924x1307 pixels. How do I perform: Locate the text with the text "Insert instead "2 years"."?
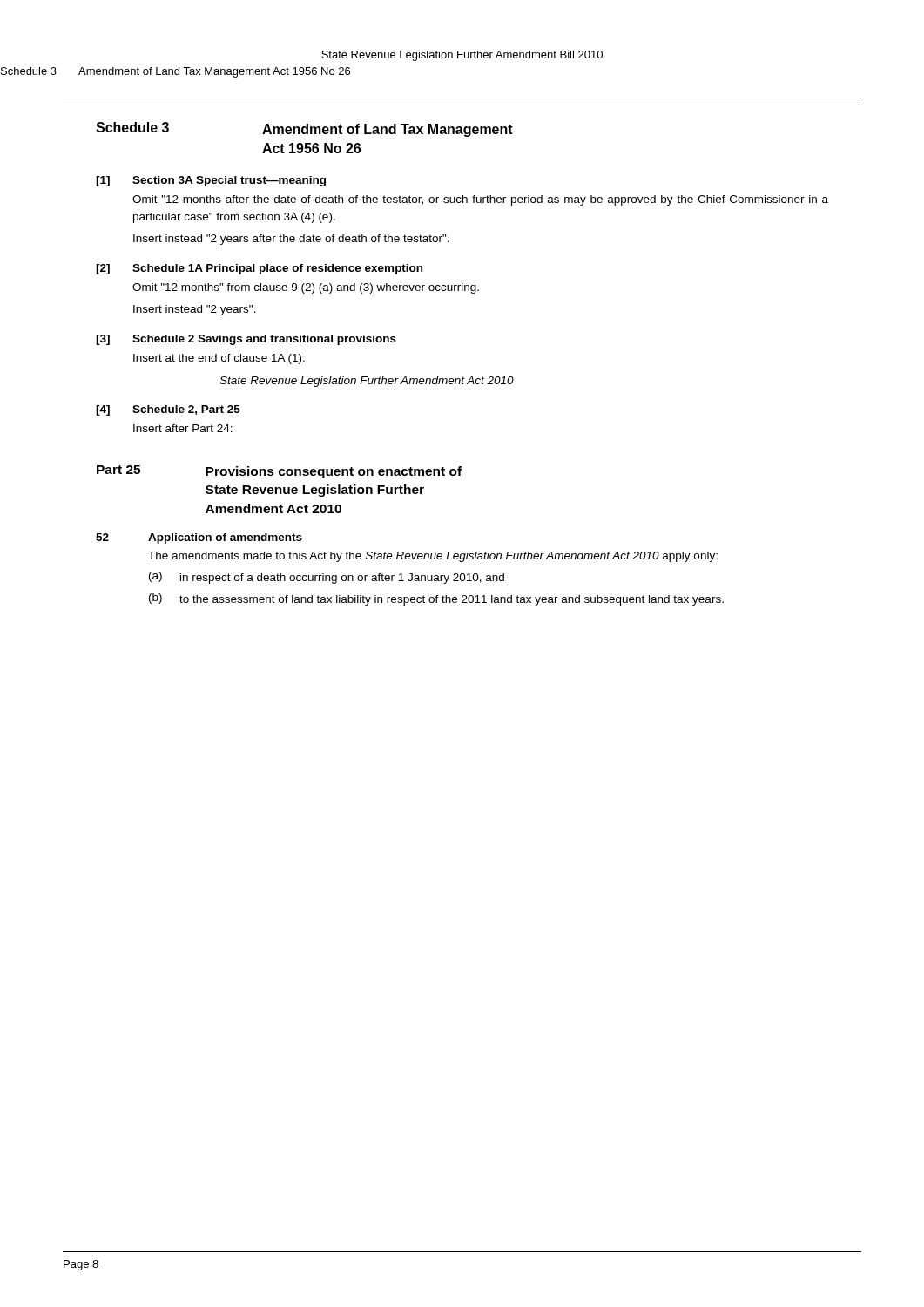194,309
